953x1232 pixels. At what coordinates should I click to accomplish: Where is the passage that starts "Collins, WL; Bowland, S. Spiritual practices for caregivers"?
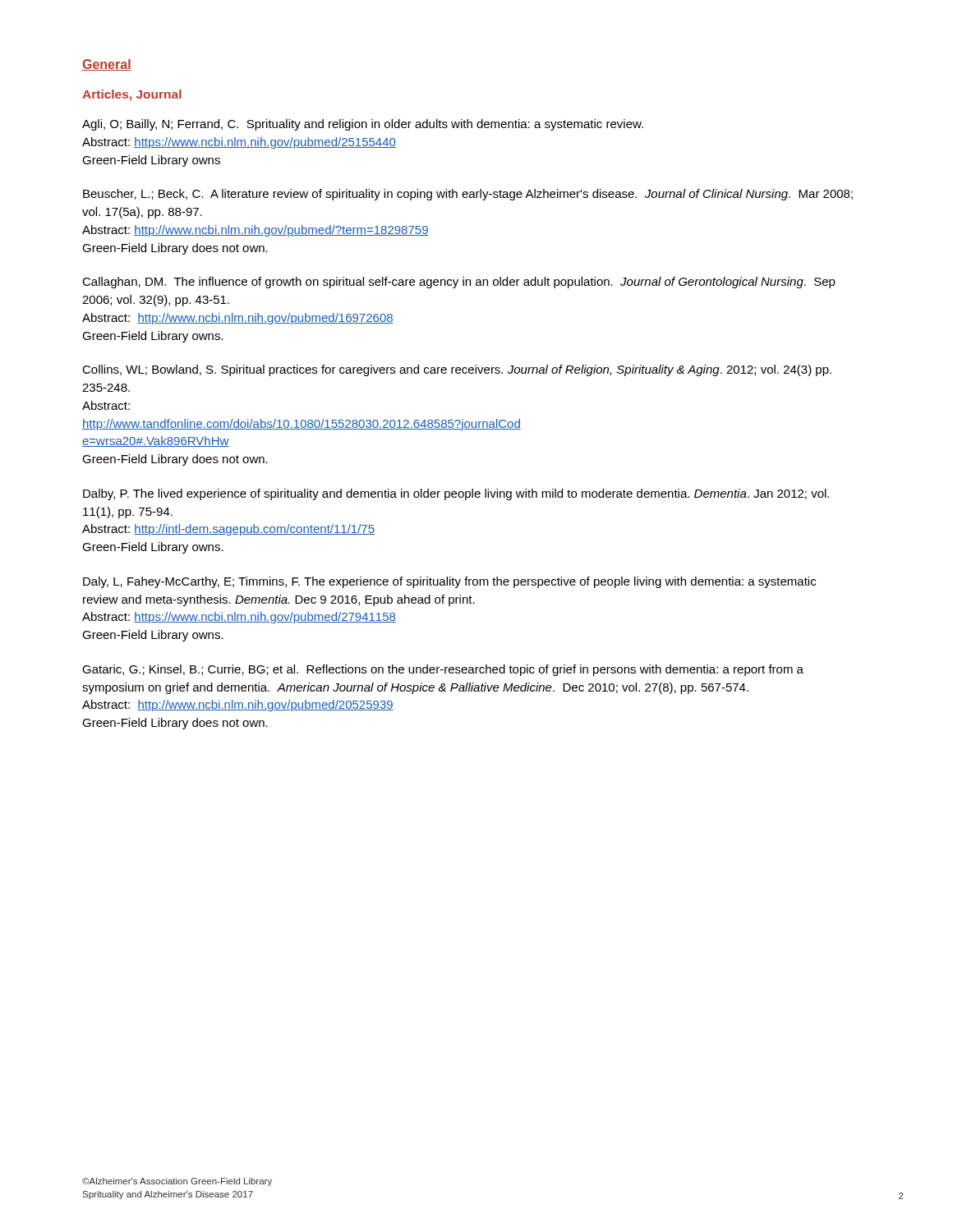pyautogui.click(x=457, y=414)
